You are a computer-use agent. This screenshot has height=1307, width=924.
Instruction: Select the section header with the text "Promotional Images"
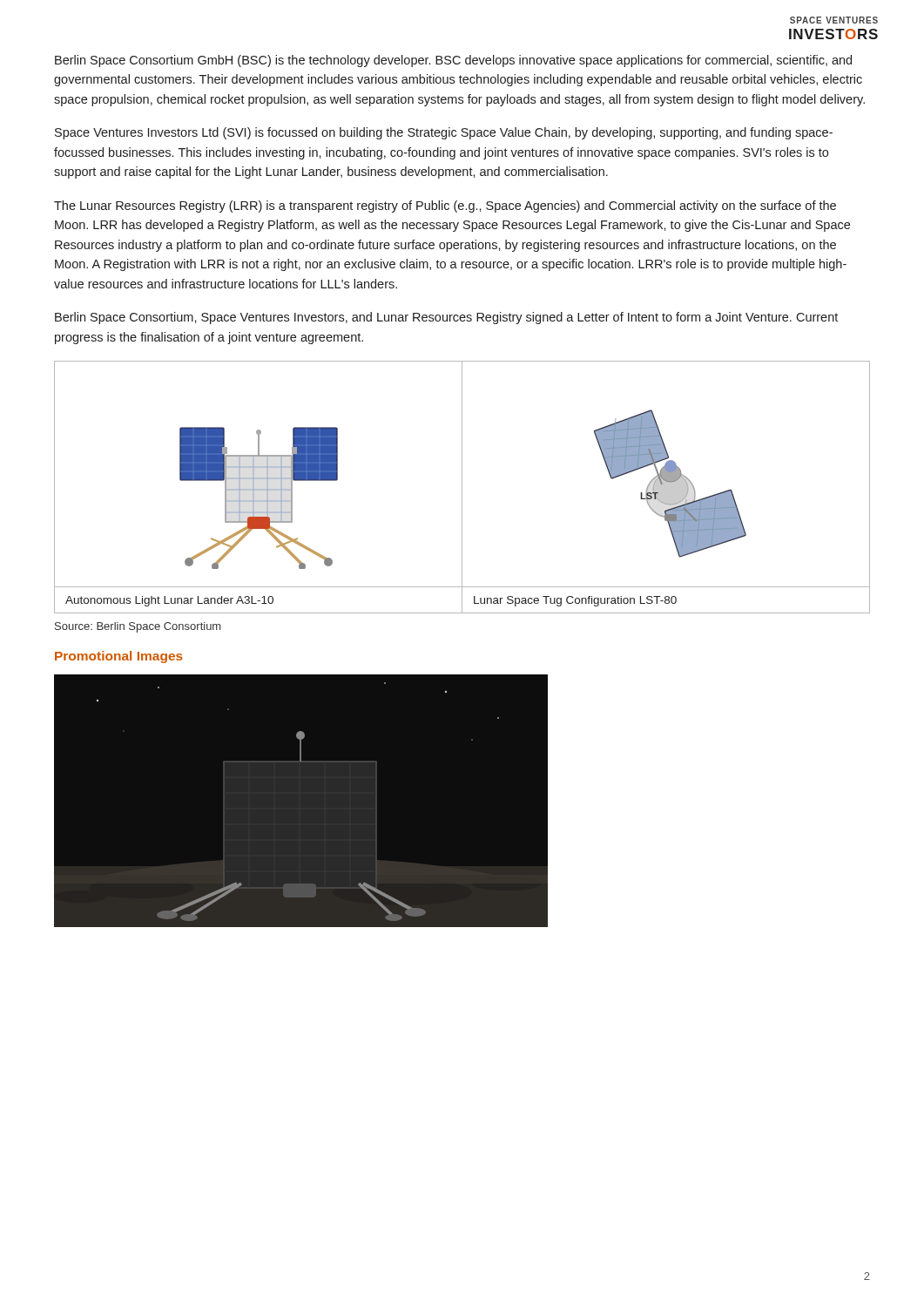point(119,656)
